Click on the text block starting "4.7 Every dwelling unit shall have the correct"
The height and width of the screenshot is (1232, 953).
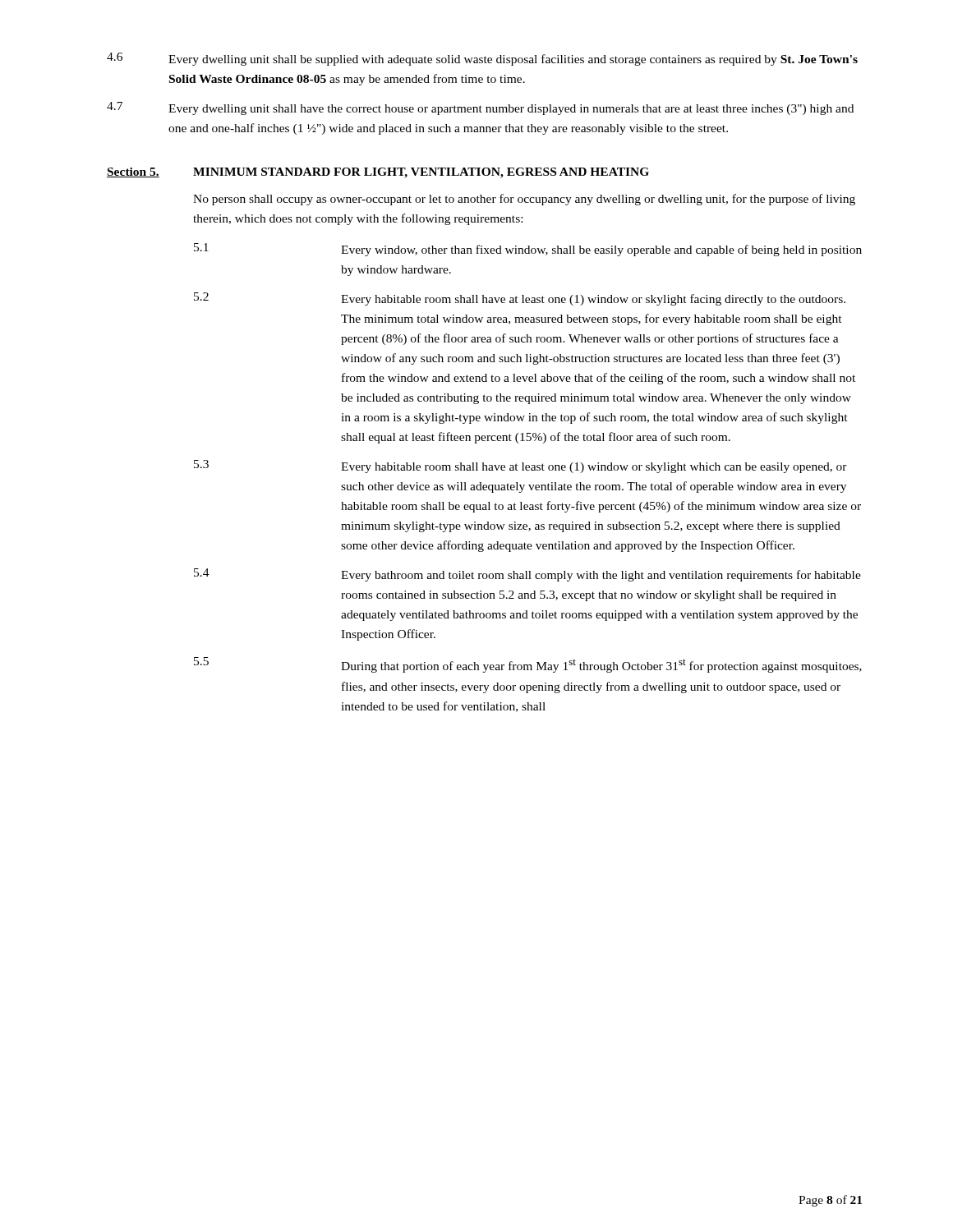coord(485,118)
